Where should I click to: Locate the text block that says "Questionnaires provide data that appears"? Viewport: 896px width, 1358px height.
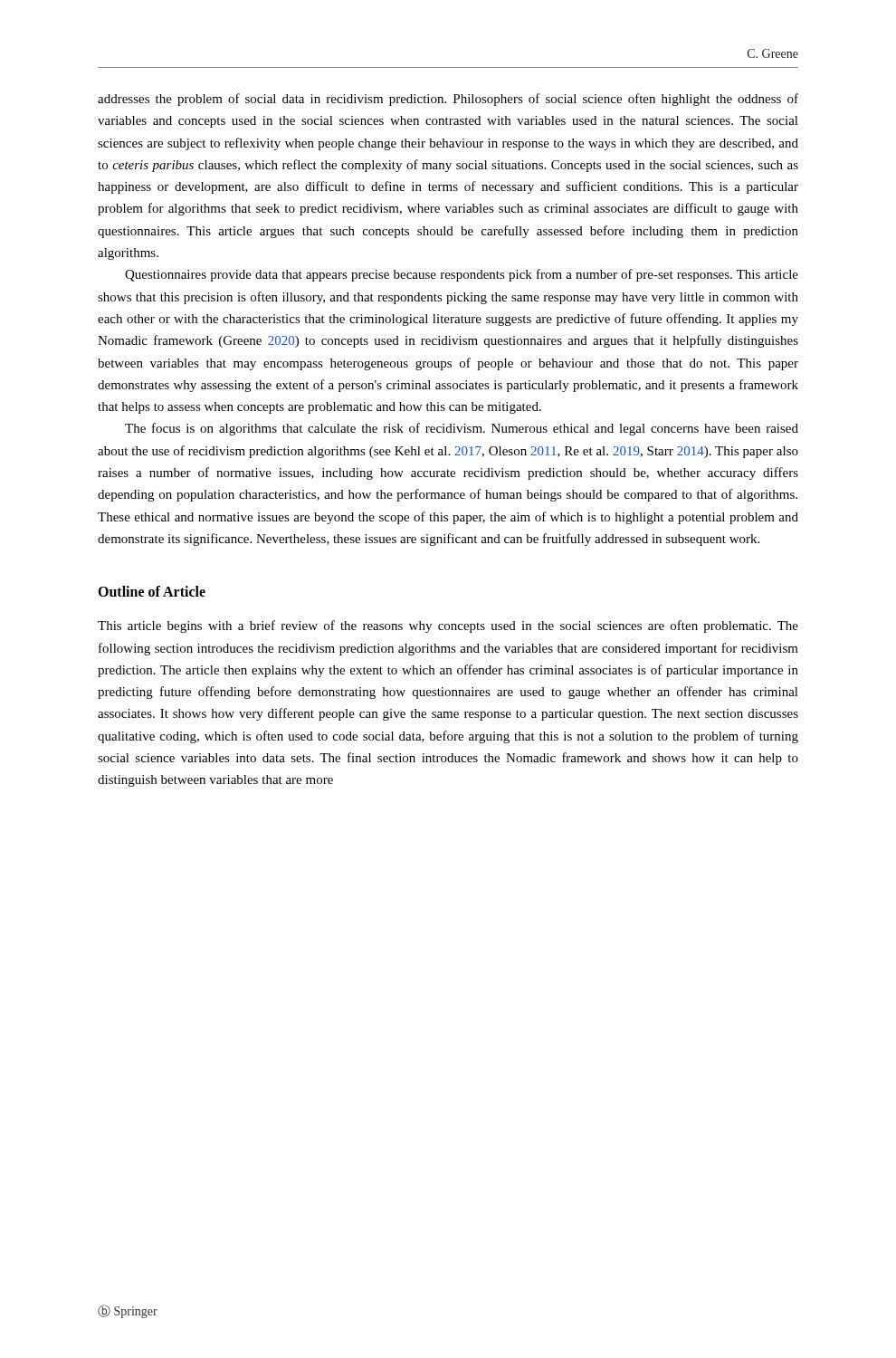coord(448,341)
